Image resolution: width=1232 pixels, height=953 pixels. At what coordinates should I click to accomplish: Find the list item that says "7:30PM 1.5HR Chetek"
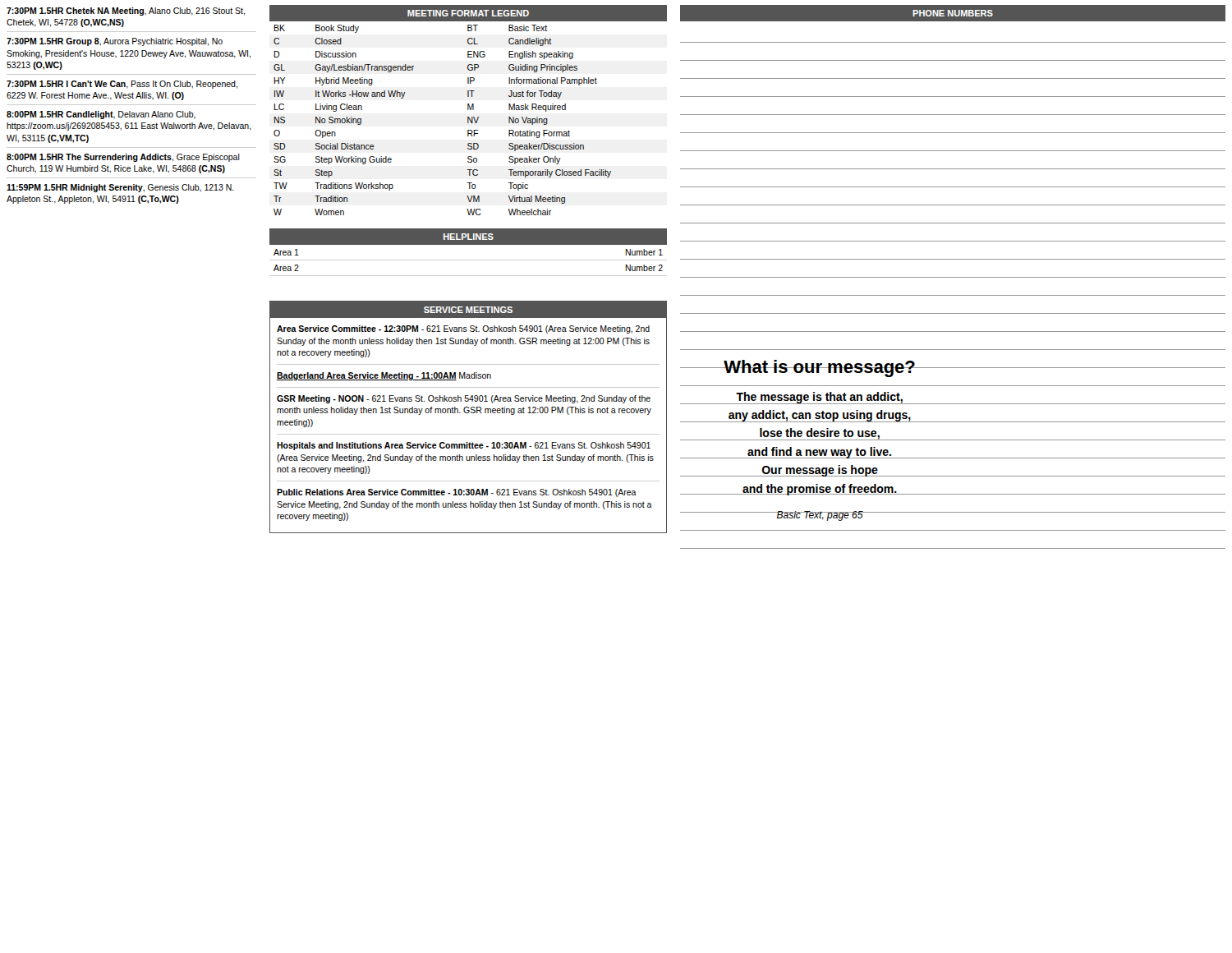click(126, 16)
